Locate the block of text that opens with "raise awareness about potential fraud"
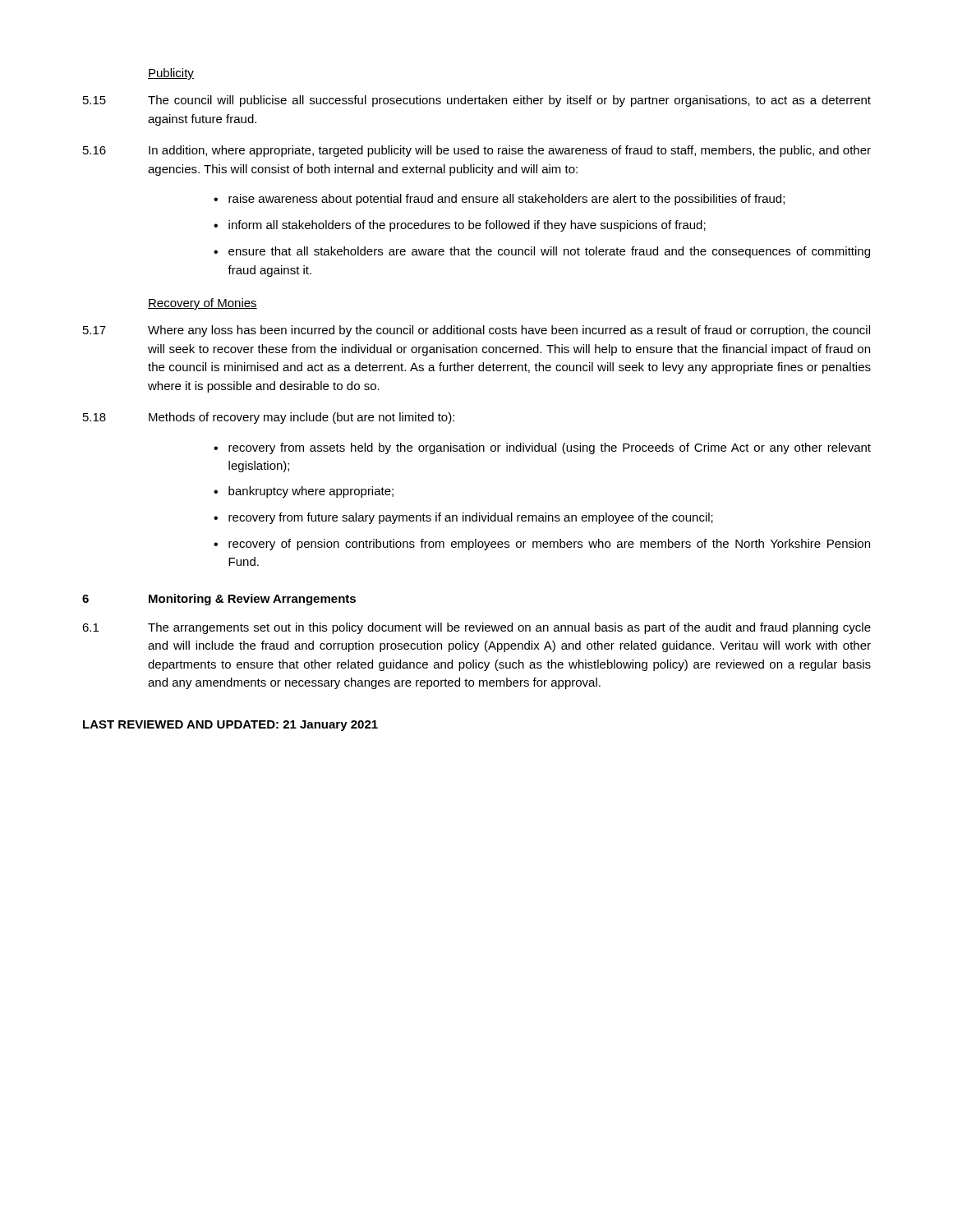This screenshot has width=953, height=1232. click(x=507, y=198)
